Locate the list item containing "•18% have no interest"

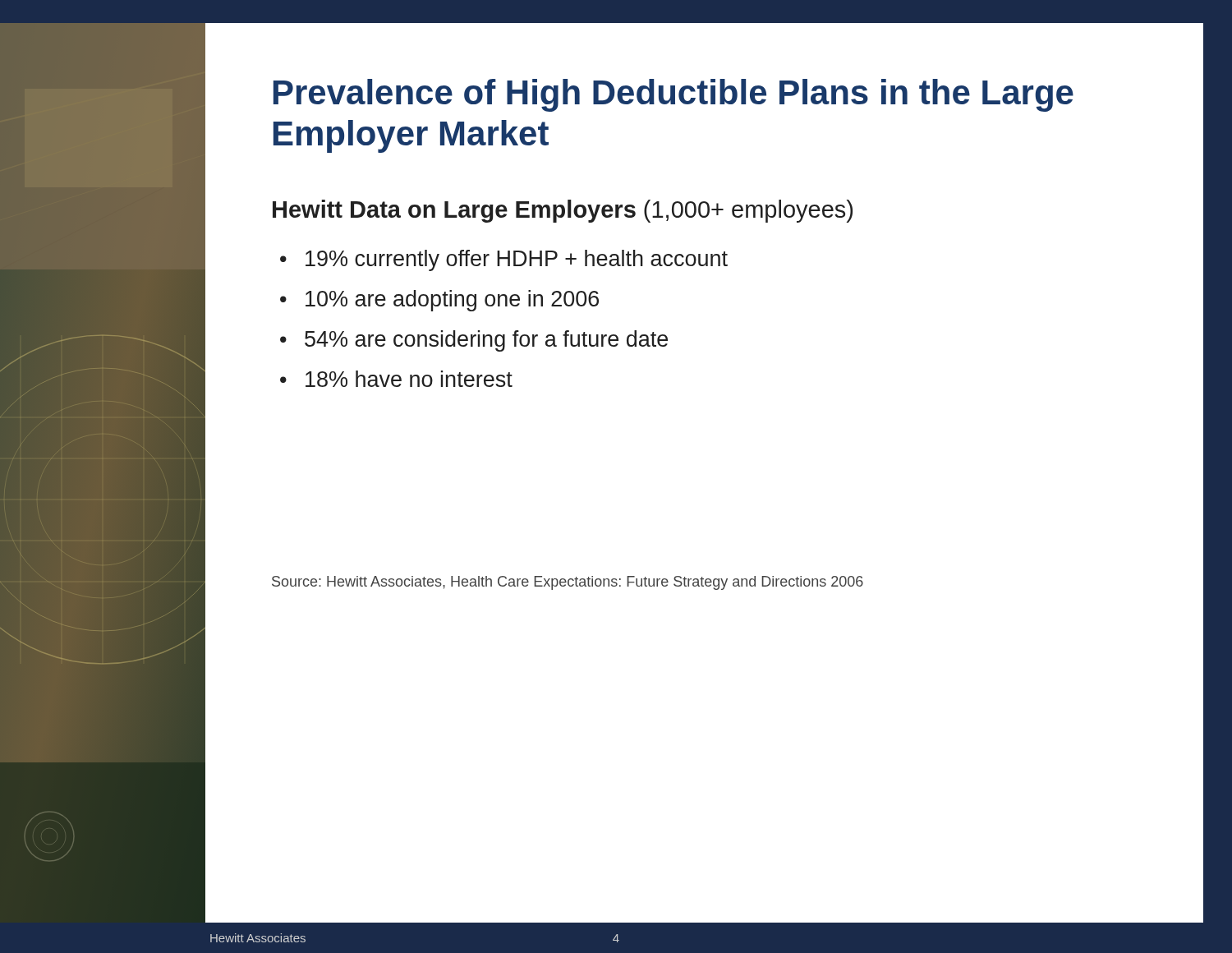point(396,380)
